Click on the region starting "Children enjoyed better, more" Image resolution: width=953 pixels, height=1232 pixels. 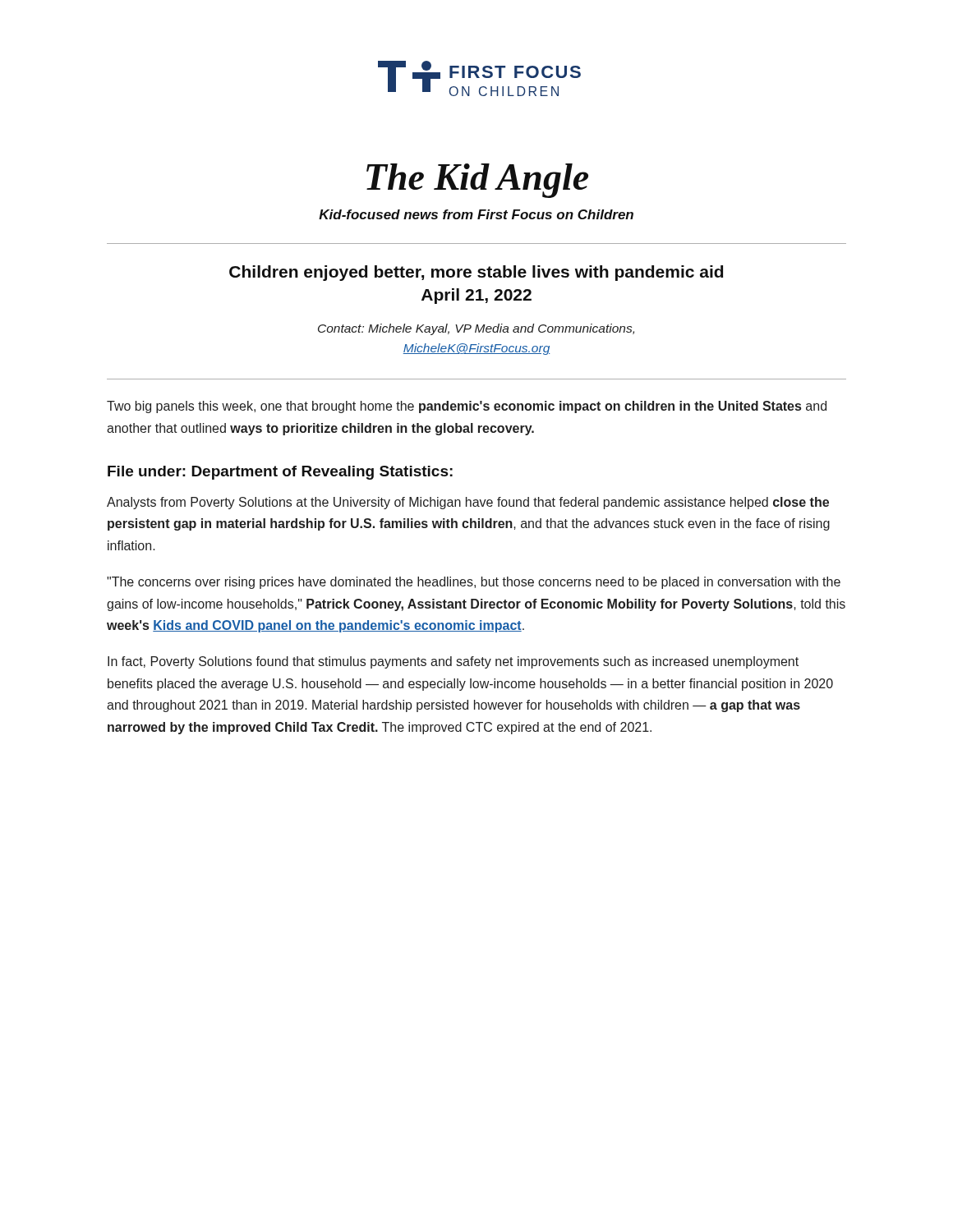[x=476, y=284]
